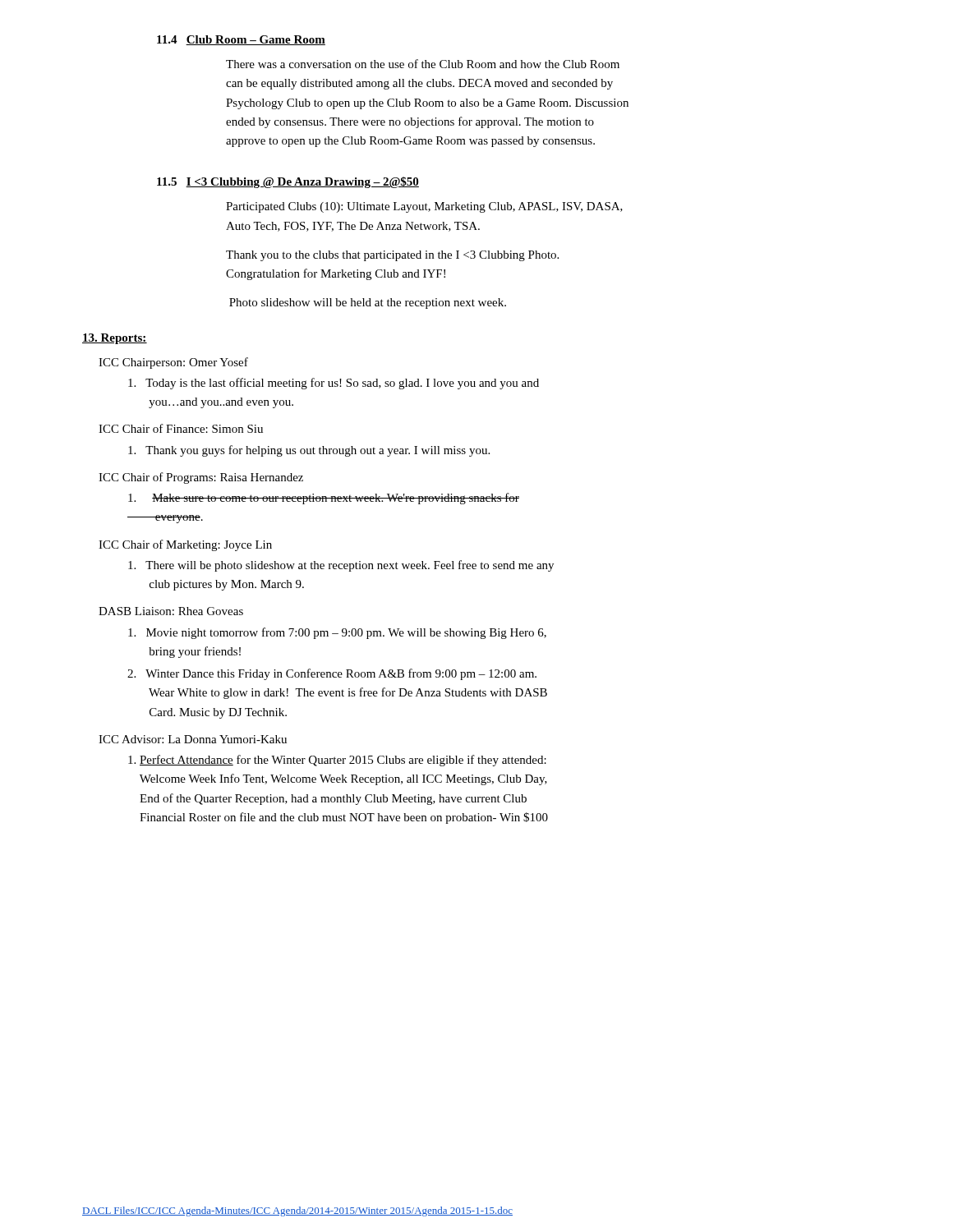Point to the element starting "Thank you to the clubs that participated in"
Viewport: 953px width, 1232px height.
(x=393, y=264)
